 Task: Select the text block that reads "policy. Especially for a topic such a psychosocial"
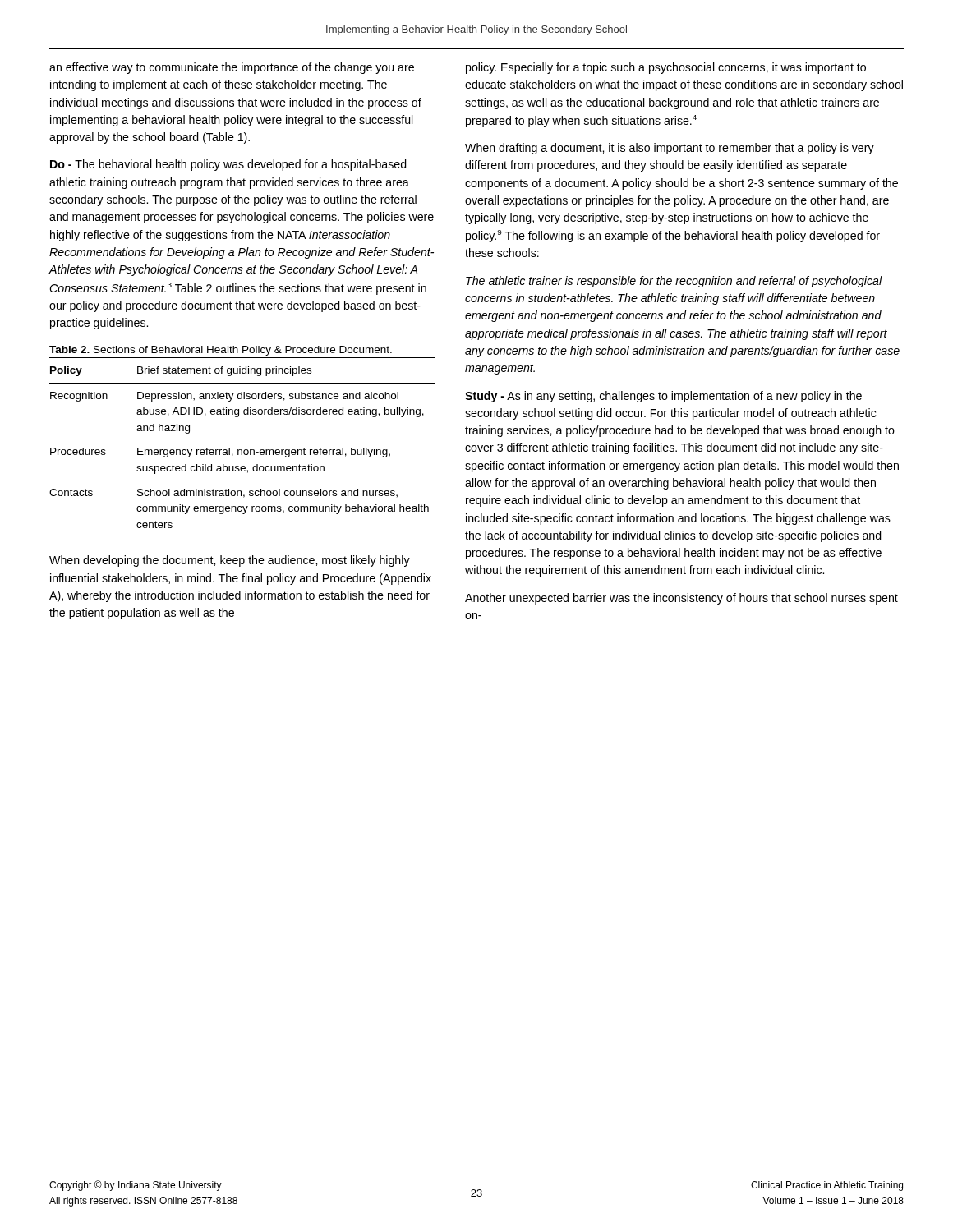684,94
